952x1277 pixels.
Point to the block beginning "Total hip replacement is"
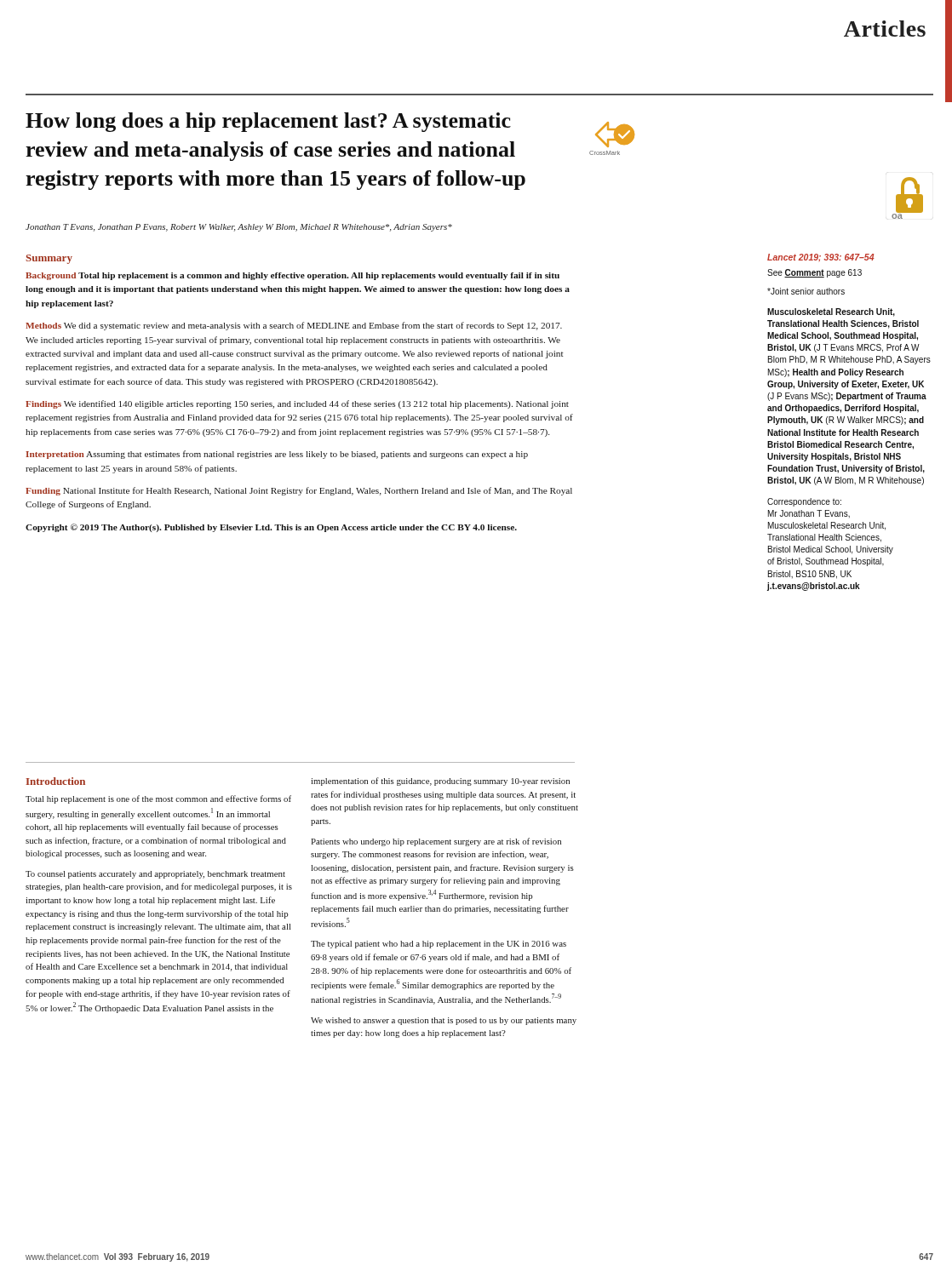(x=158, y=826)
